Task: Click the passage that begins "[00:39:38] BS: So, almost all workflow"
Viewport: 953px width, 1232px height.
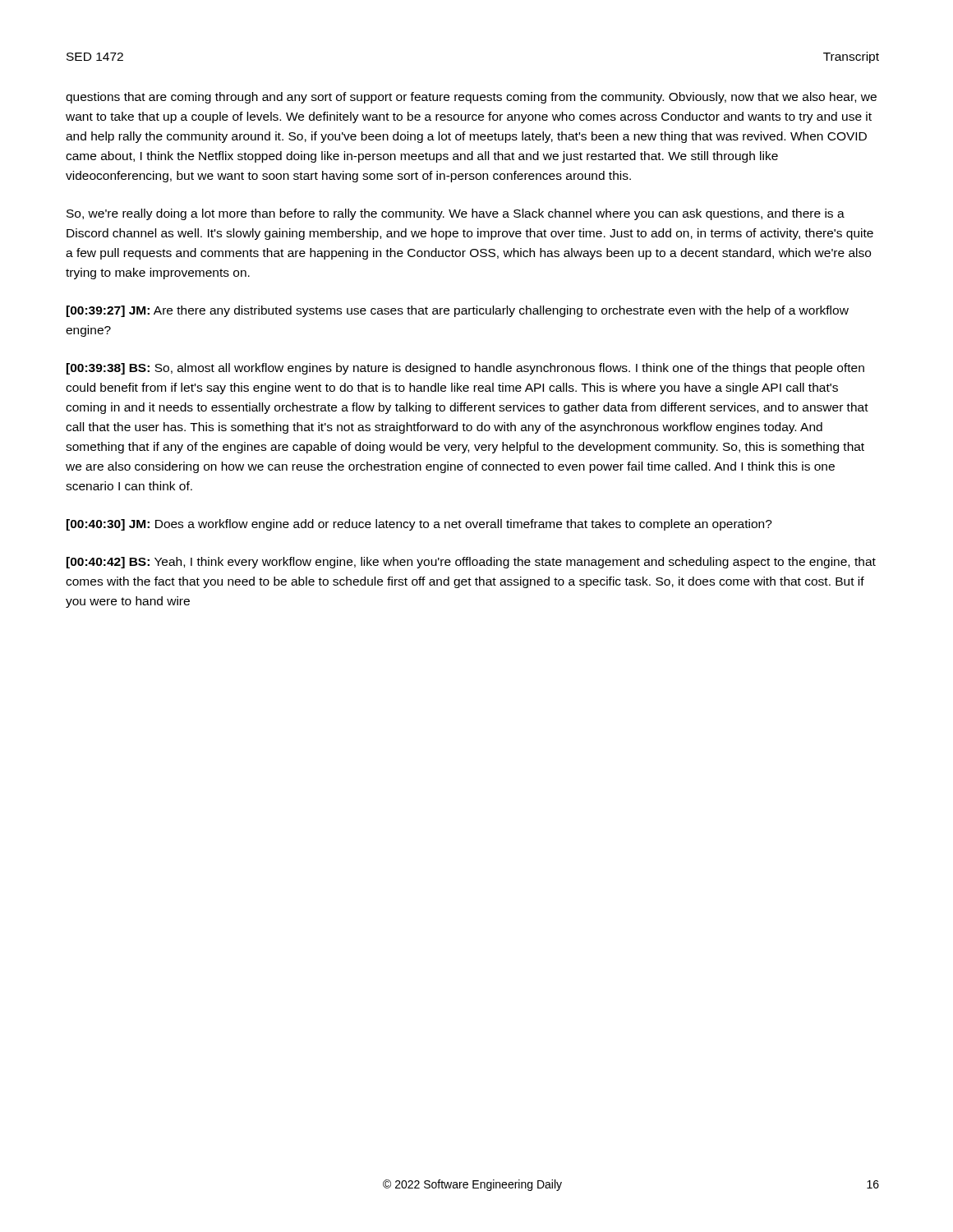Action: (x=467, y=427)
